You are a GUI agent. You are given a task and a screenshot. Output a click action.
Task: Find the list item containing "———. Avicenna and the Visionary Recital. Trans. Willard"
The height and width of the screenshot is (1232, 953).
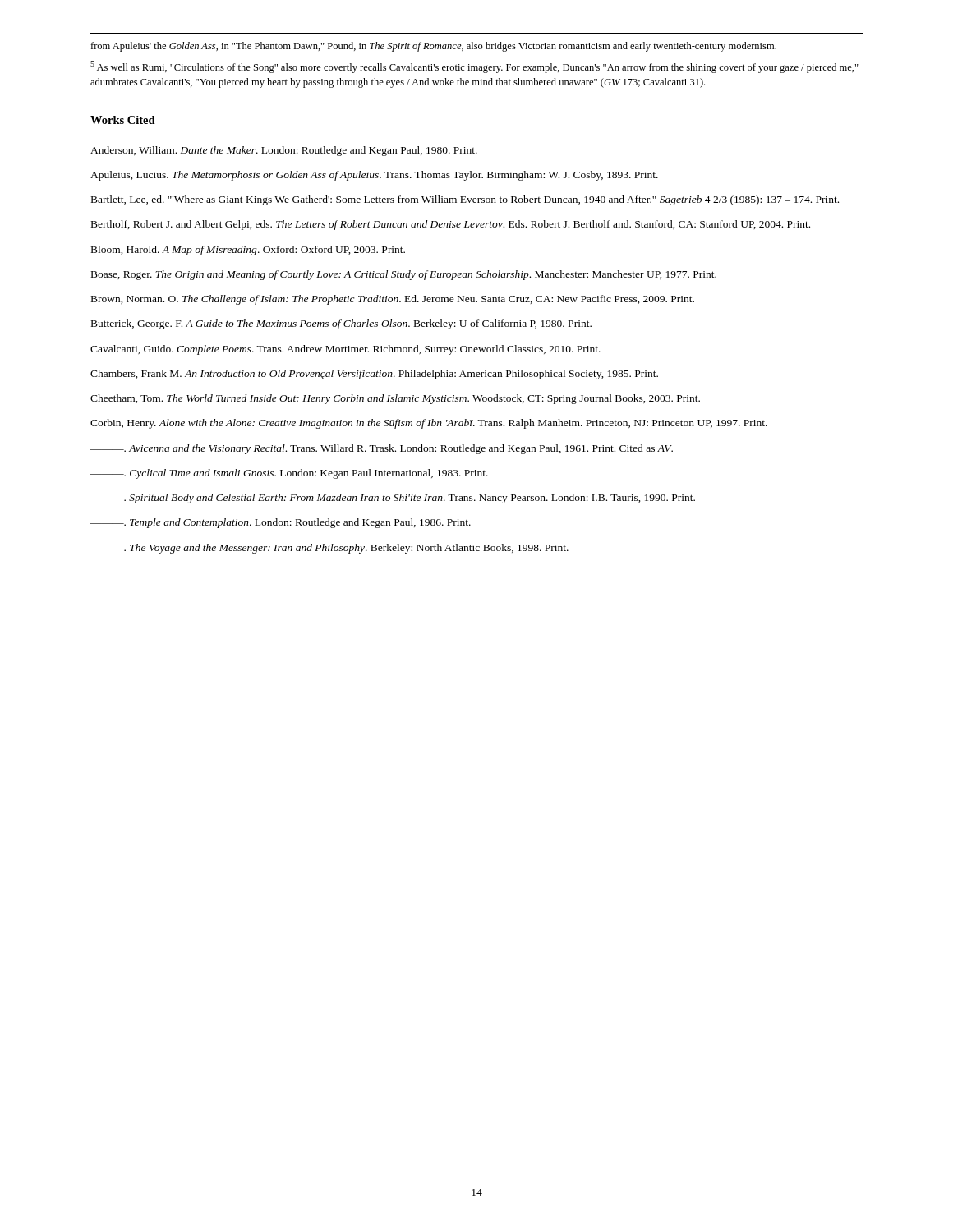tap(382, 448)
